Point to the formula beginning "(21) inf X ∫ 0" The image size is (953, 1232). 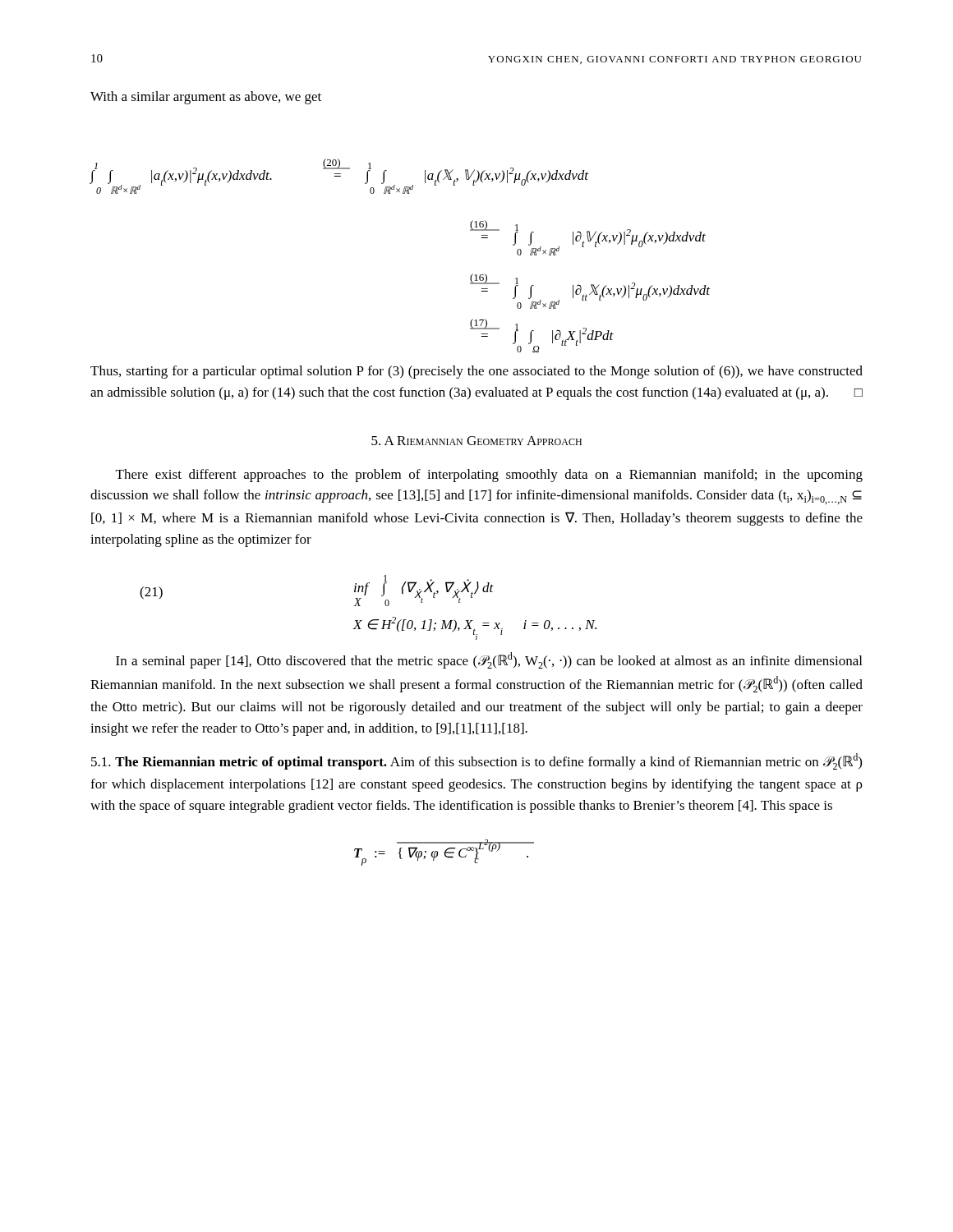[476, 600]
